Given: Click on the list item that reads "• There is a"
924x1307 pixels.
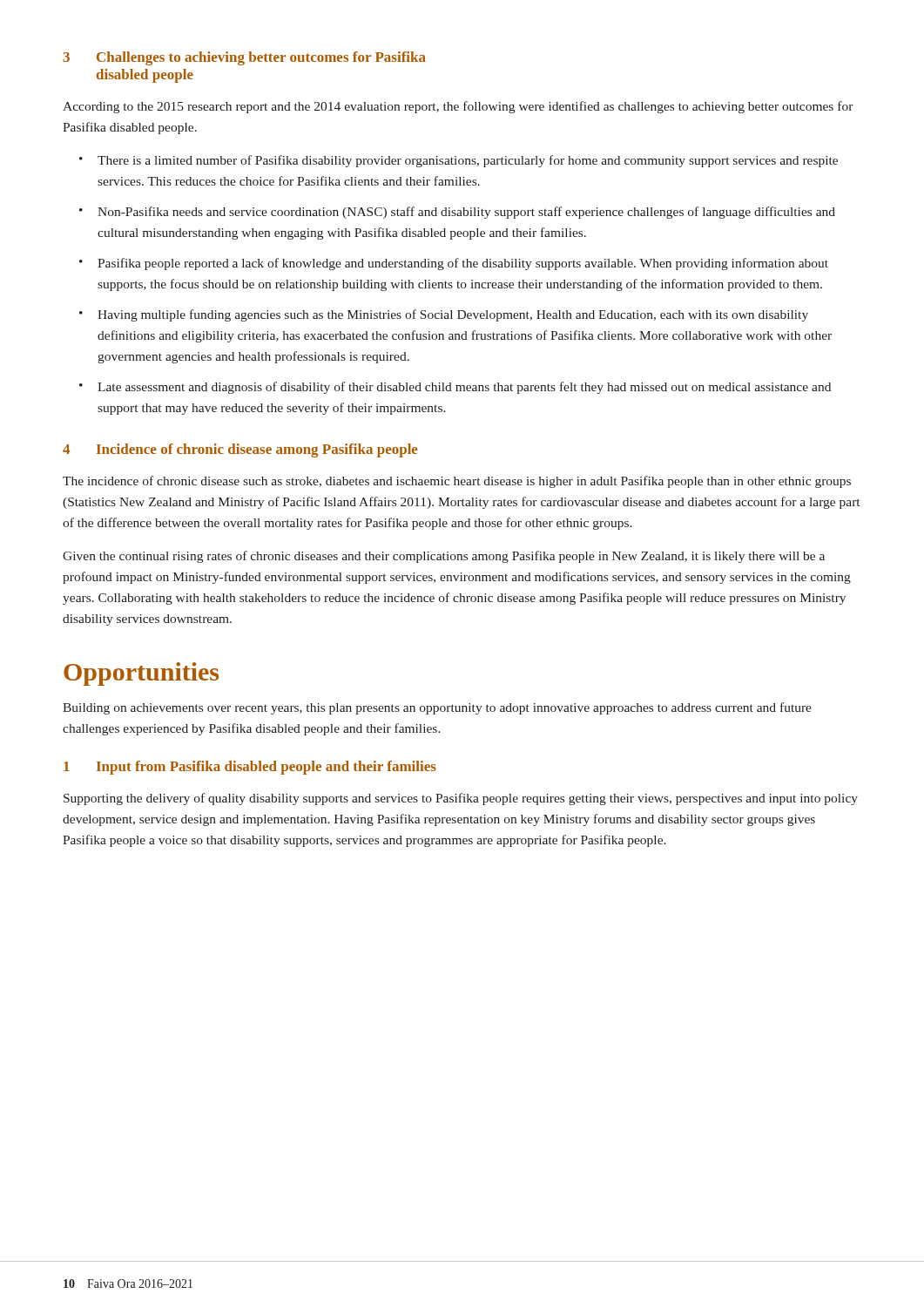Looking at the screenshot, I should pos(470,171).
